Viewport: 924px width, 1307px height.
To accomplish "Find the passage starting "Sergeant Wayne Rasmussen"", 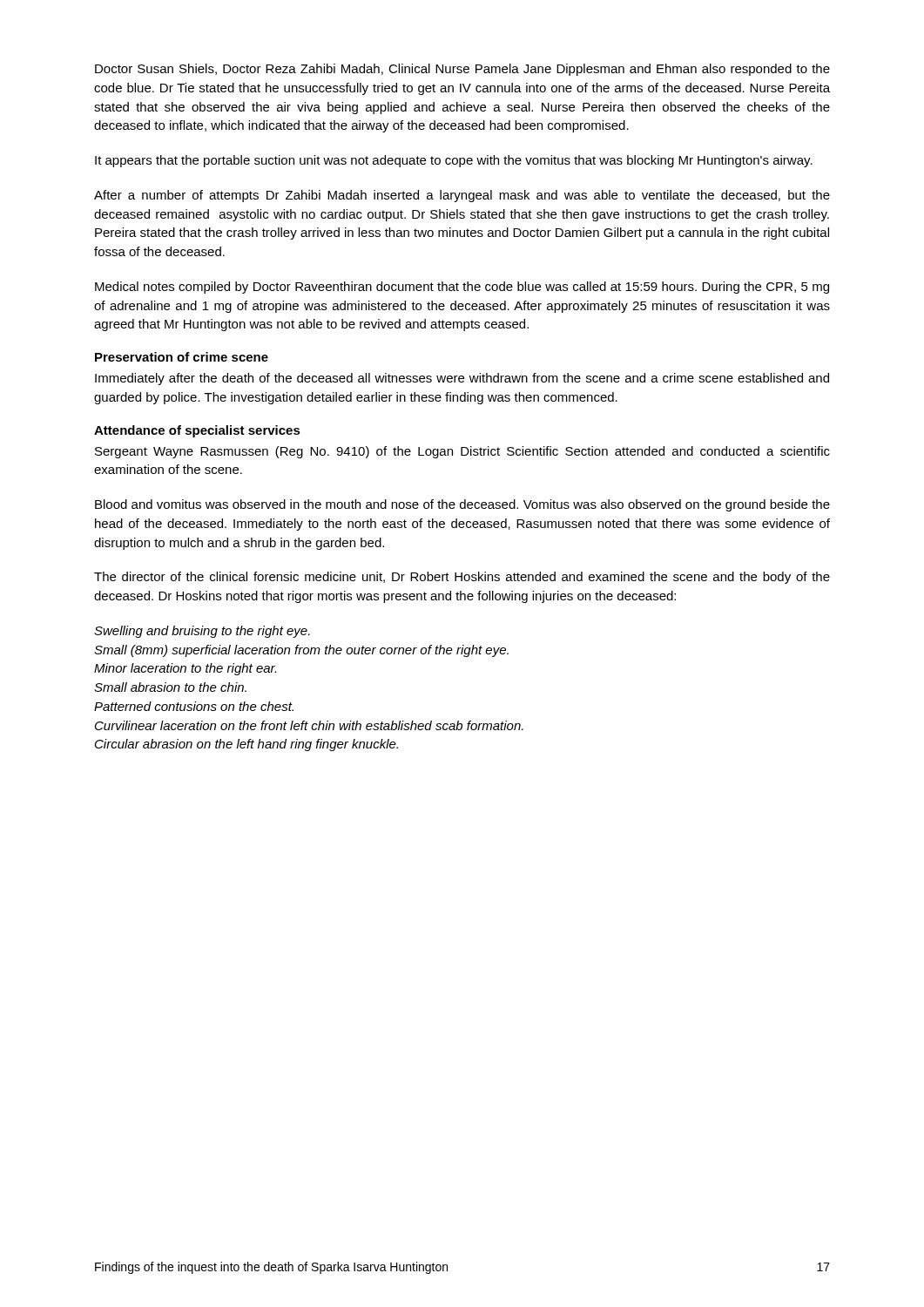I will (462, 460).
